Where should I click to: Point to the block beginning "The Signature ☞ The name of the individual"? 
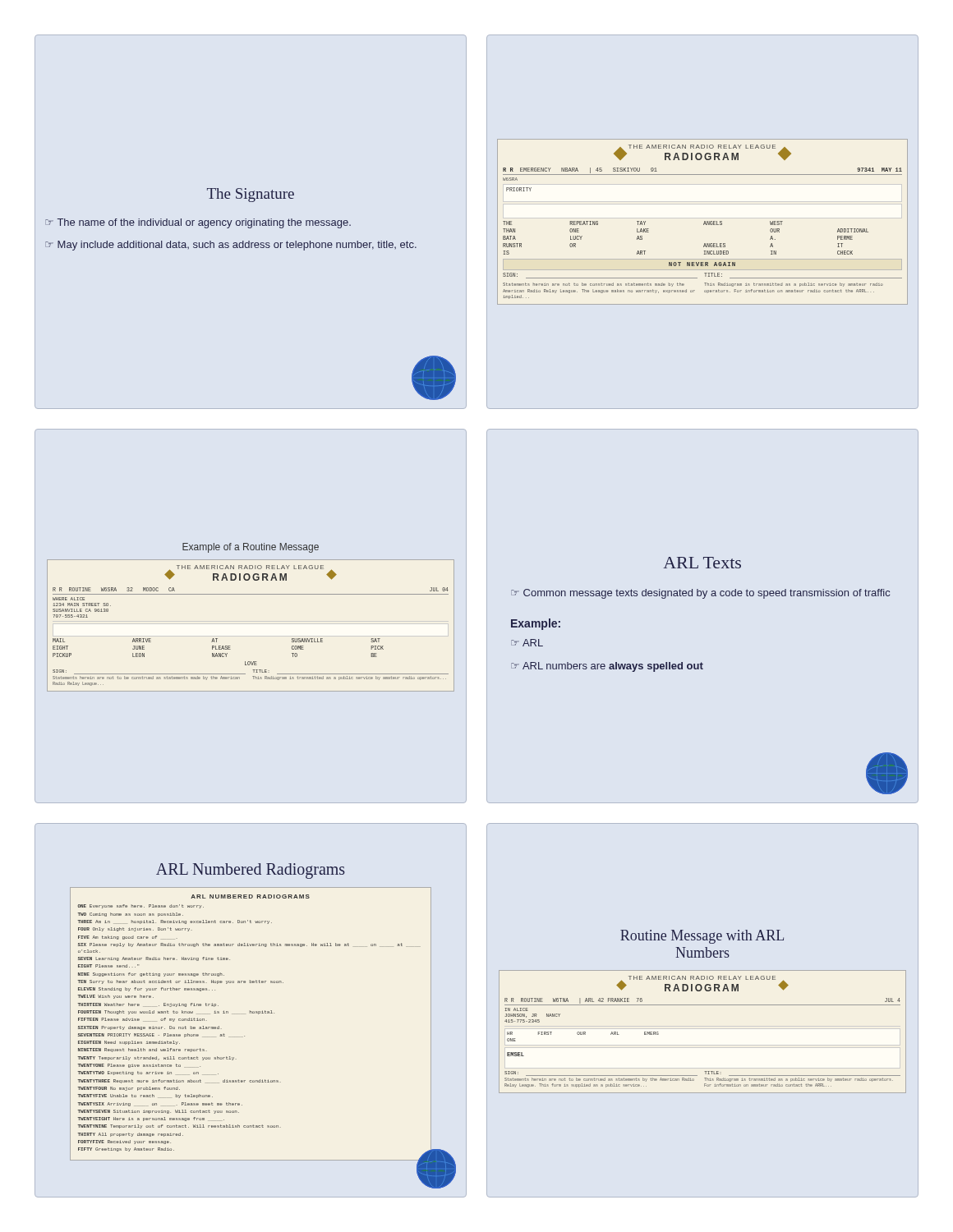pos(251,195)
